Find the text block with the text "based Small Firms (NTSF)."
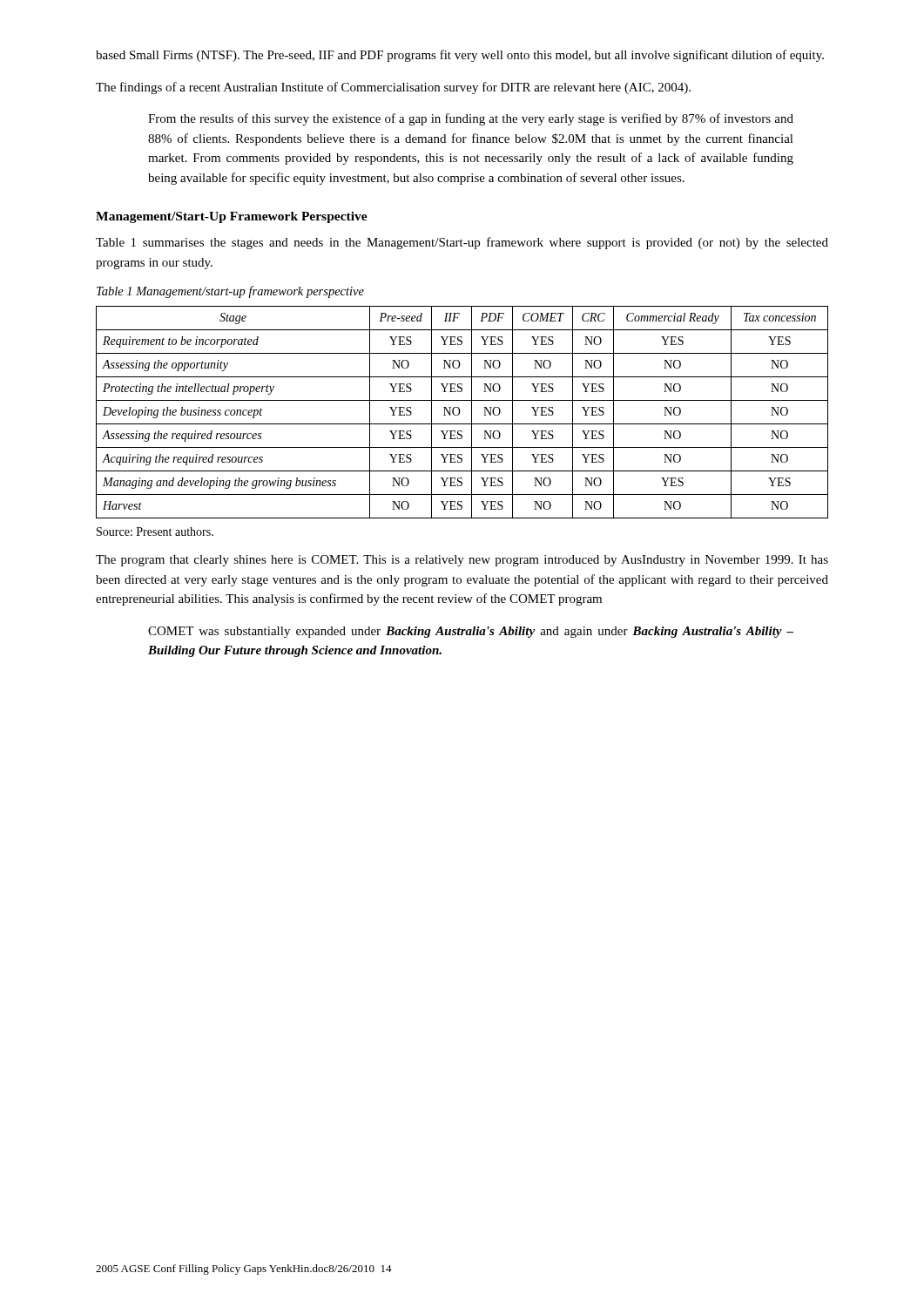Screen dimensions: 1307x924 (460, 55)
